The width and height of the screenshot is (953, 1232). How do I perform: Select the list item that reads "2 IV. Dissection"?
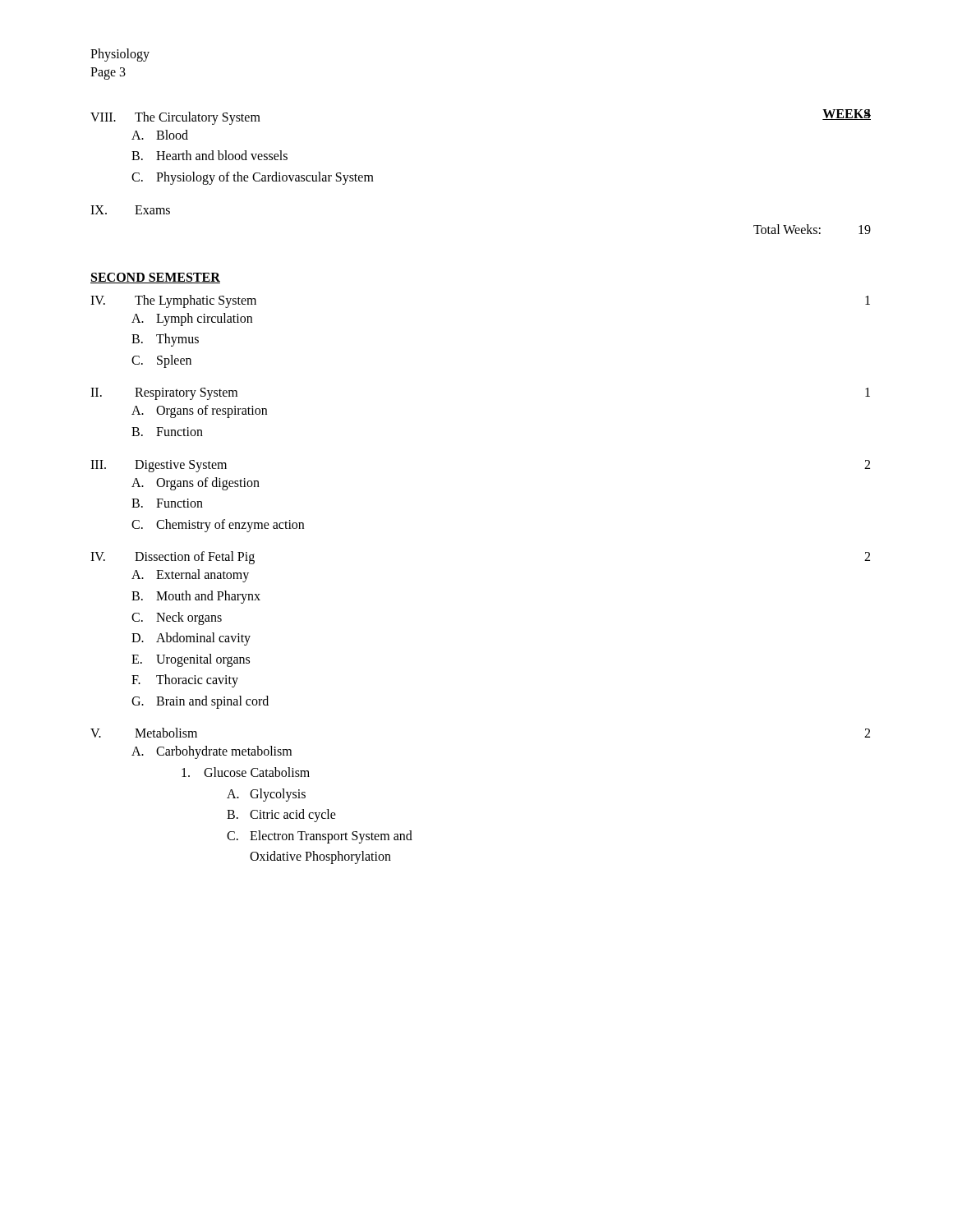(x=195, y=557)
